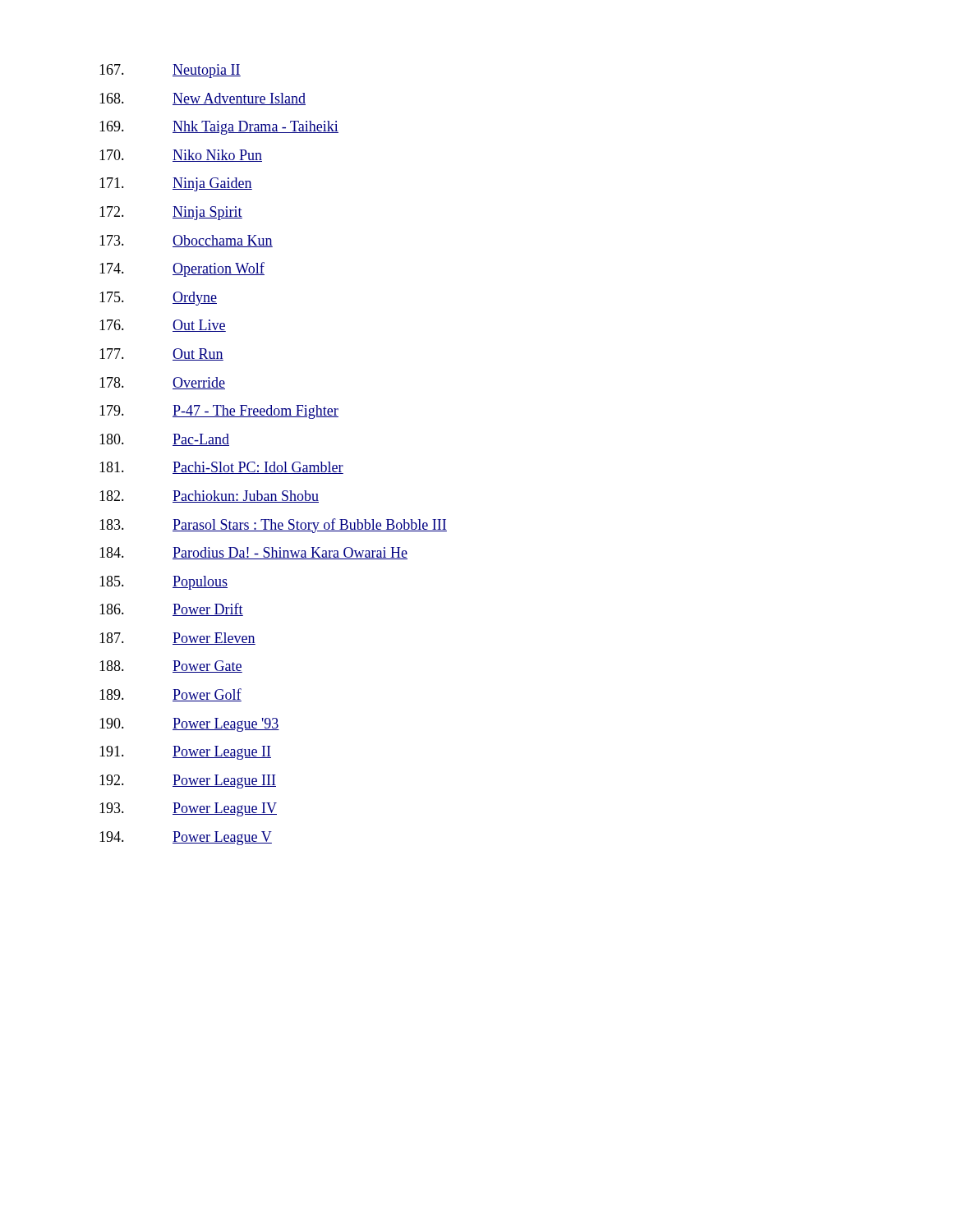This screenshot has width=953, height=1232.
Task: Locate the list item containing "181. Pachi-Slot PC: Idol"
Action: point(221,468)
